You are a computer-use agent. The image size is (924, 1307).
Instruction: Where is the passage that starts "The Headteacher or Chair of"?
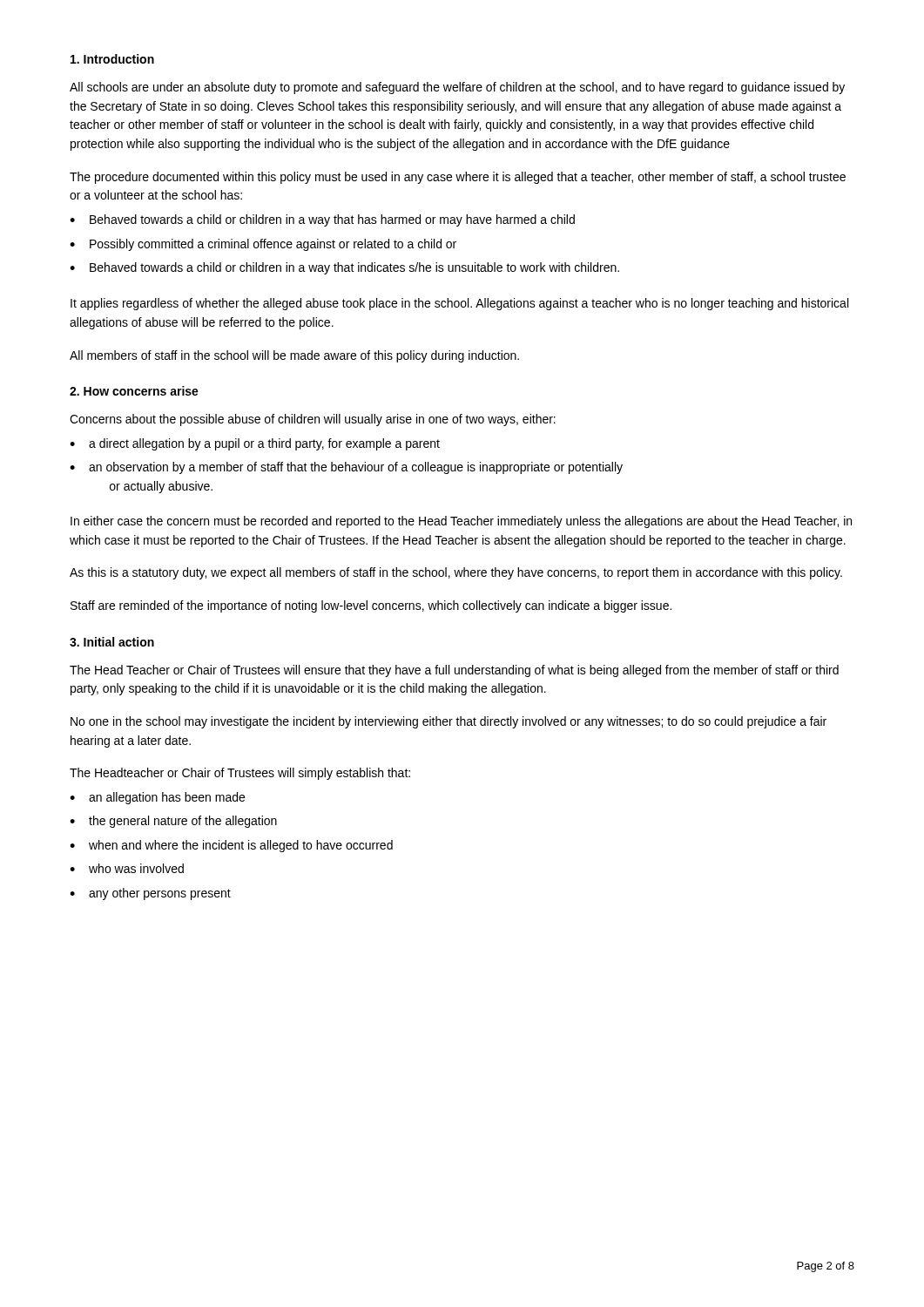point(240,773)
